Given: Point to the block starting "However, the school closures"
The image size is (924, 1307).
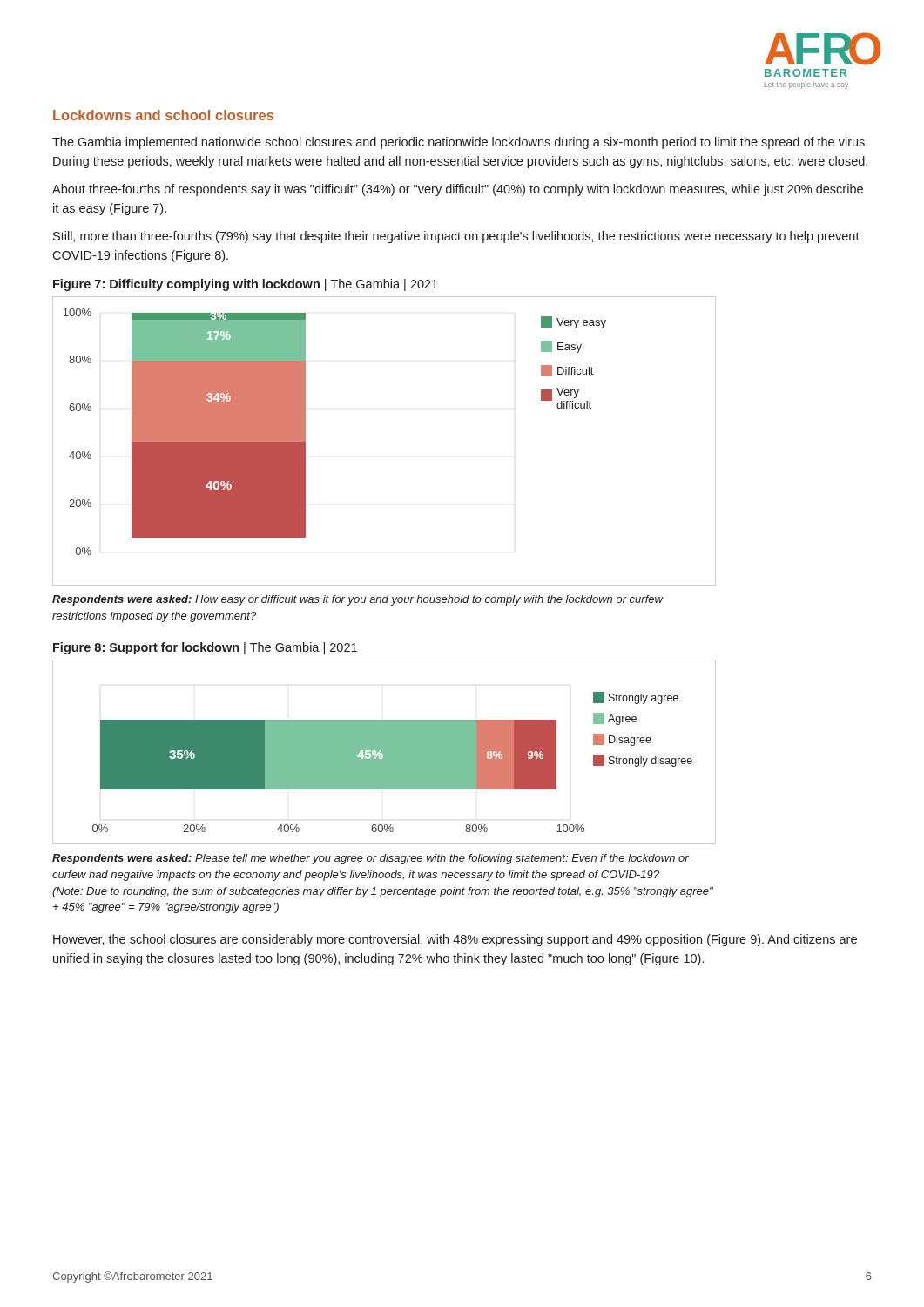Looking at the screenshot, I should click(x=455, y=949).
